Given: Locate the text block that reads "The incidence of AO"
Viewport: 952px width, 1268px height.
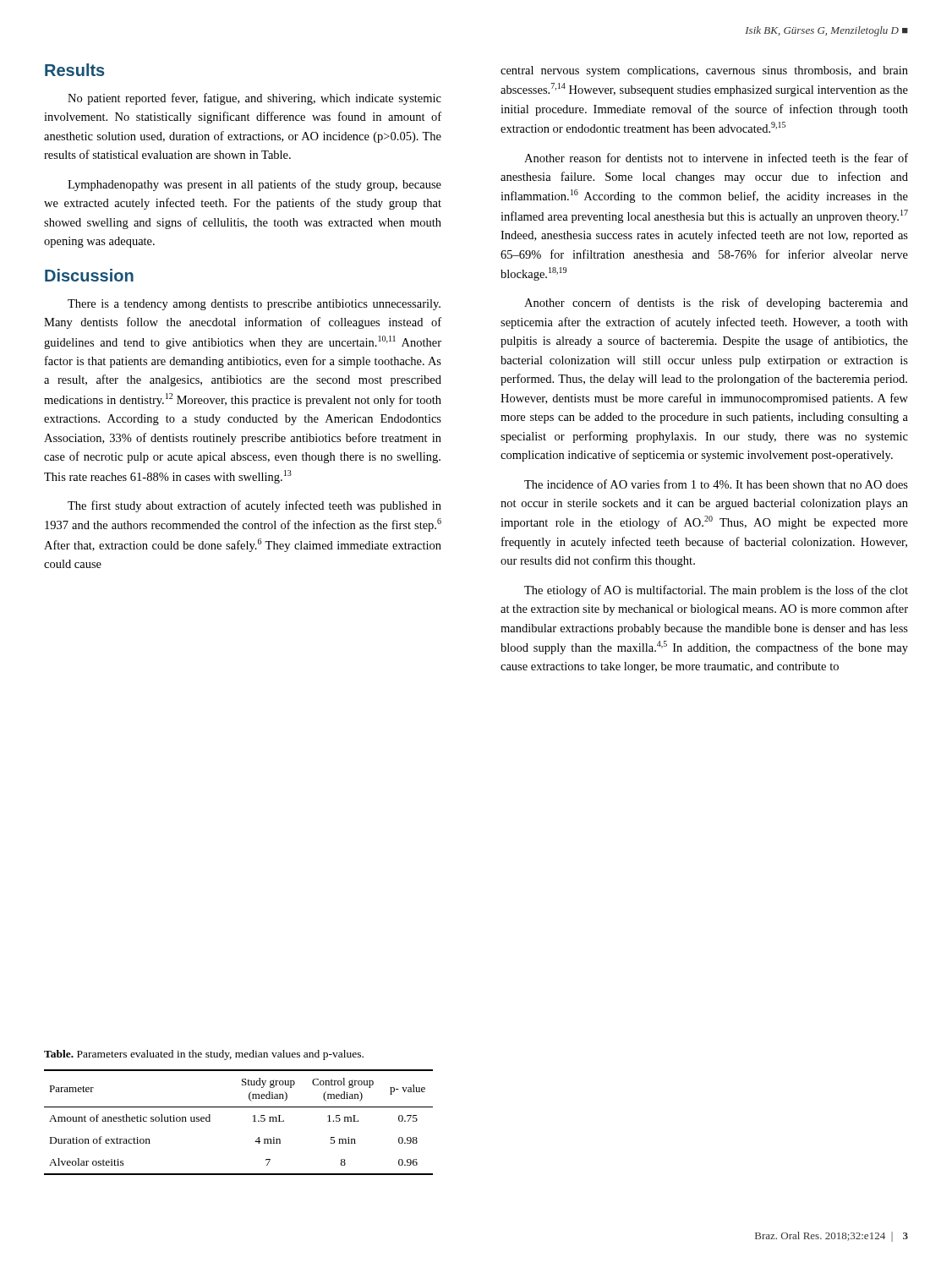Looking at the screenshot, I should pos(704,522).
